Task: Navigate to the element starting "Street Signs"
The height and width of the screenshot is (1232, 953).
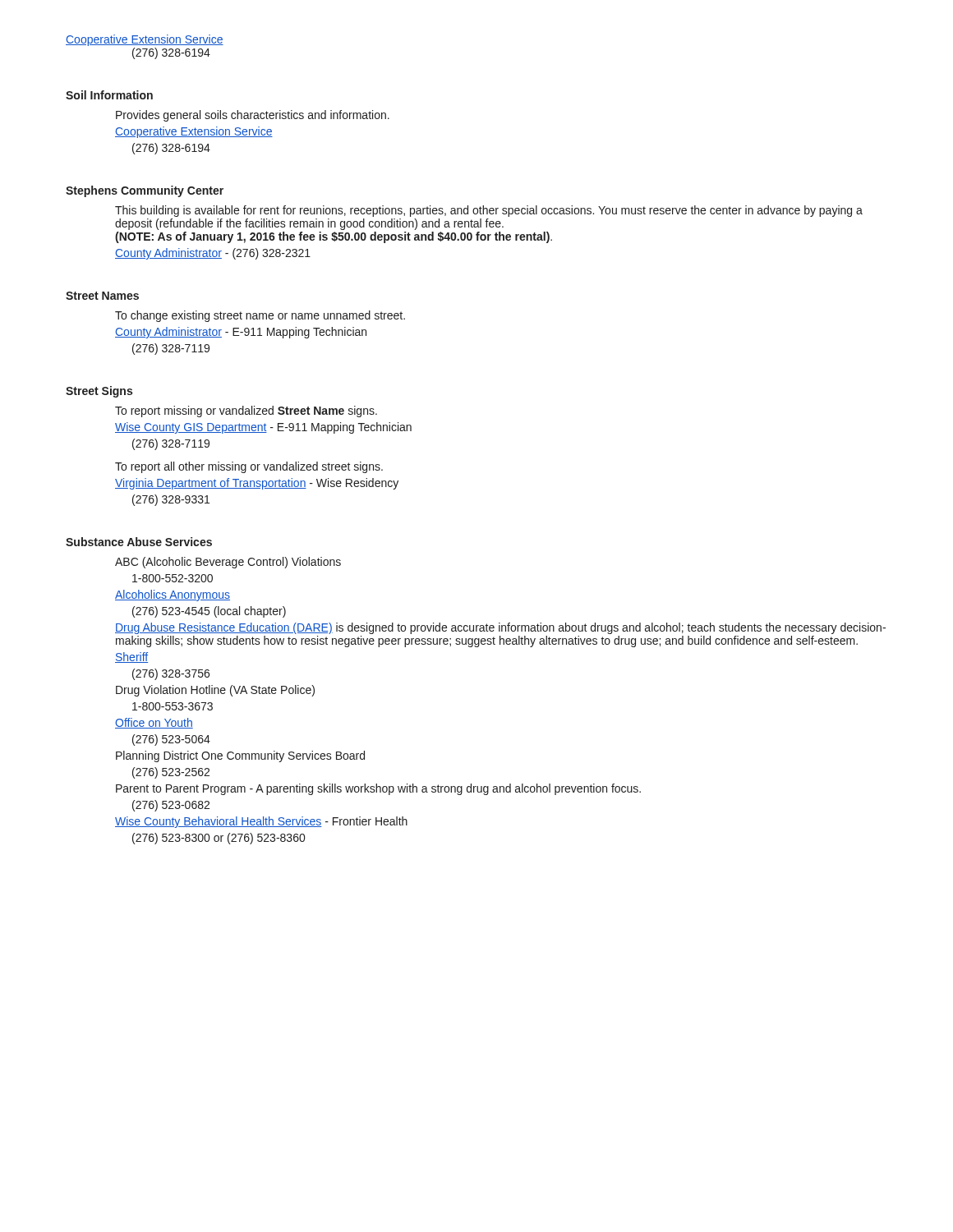Action: [x=99, y=391]
